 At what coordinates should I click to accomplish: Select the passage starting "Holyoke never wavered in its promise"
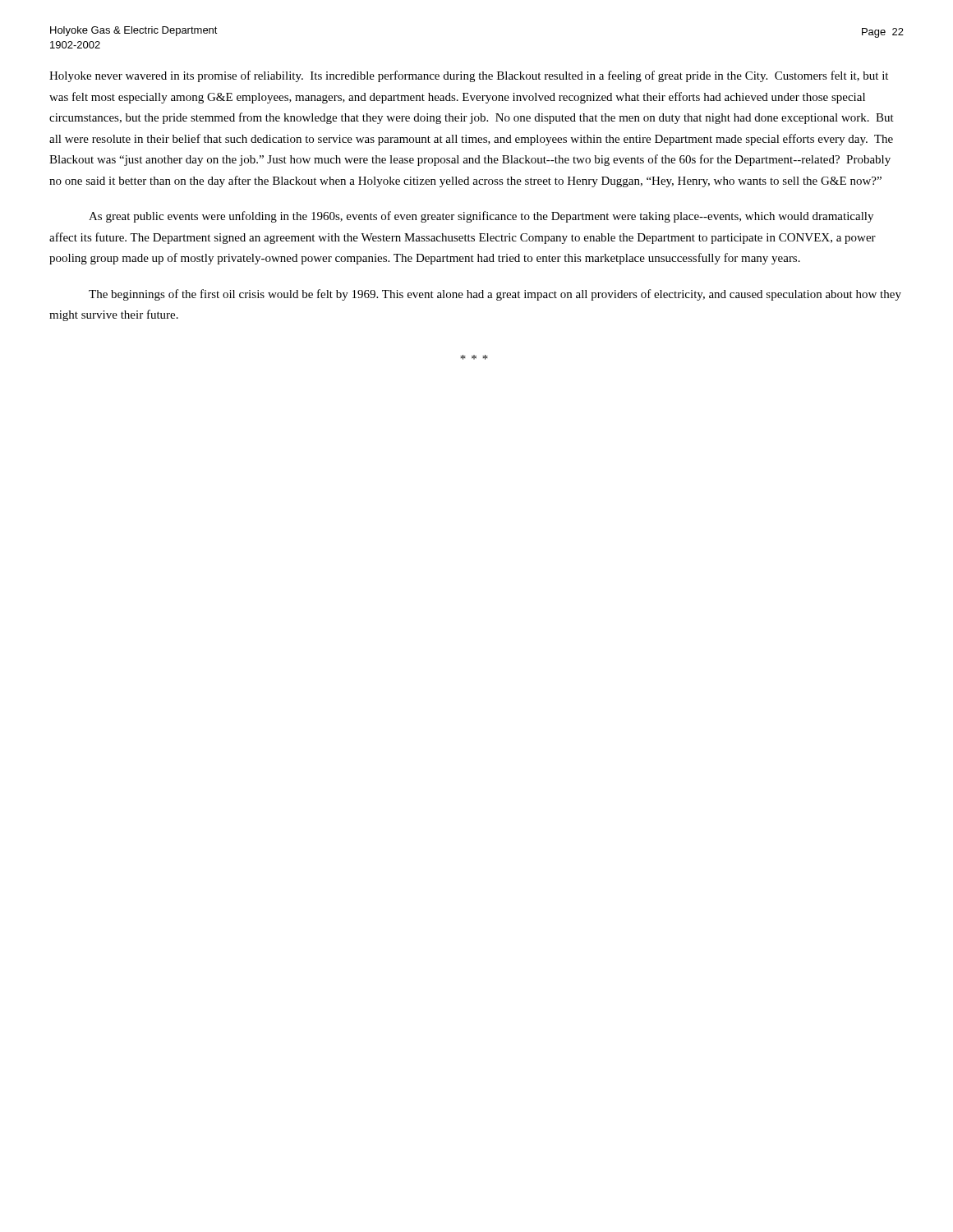[476, 128]
